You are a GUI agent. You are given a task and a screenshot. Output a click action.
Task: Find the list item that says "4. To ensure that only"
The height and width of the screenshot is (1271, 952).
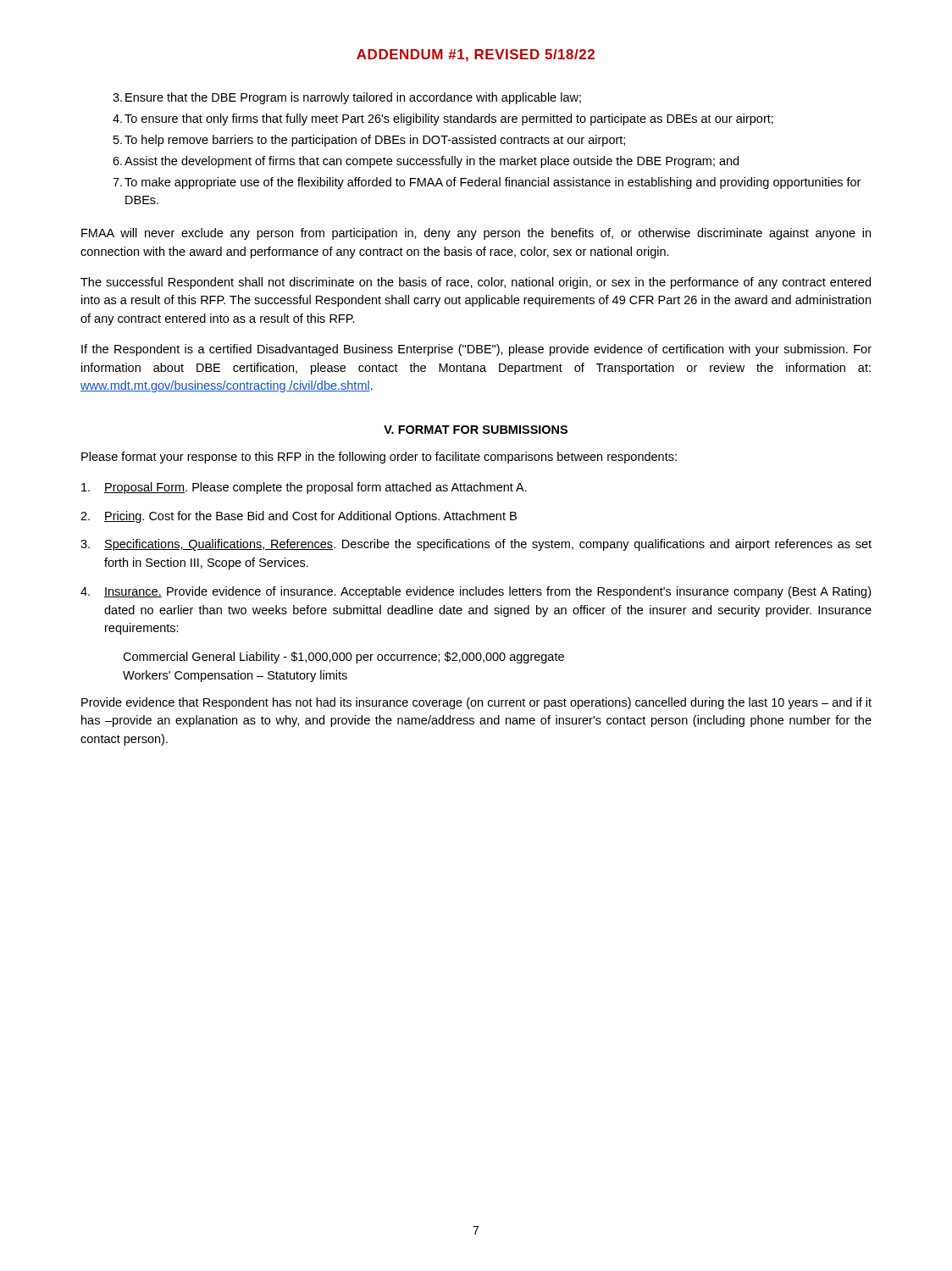476,119
